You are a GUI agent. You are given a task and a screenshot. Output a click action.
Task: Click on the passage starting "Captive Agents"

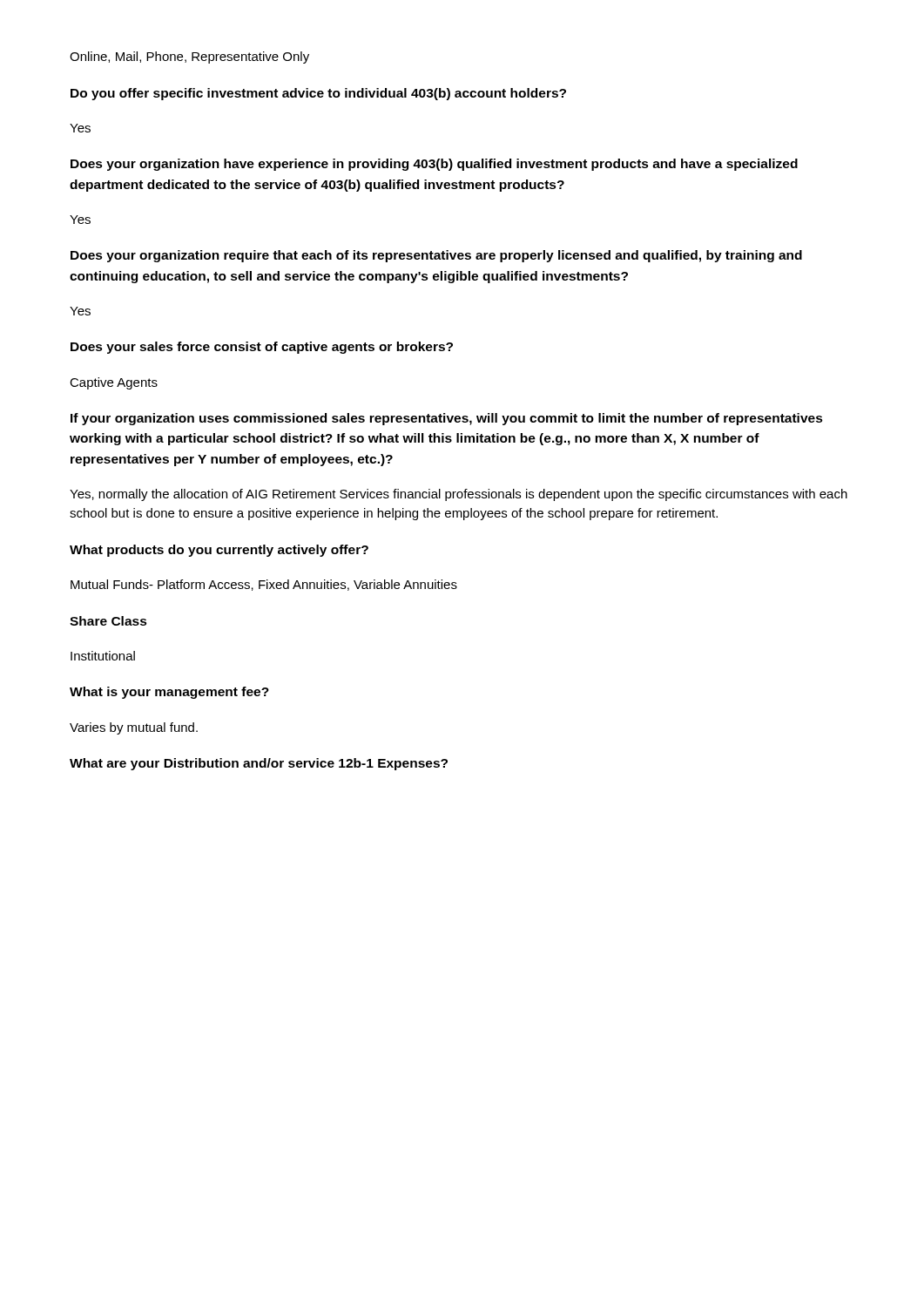114,383
